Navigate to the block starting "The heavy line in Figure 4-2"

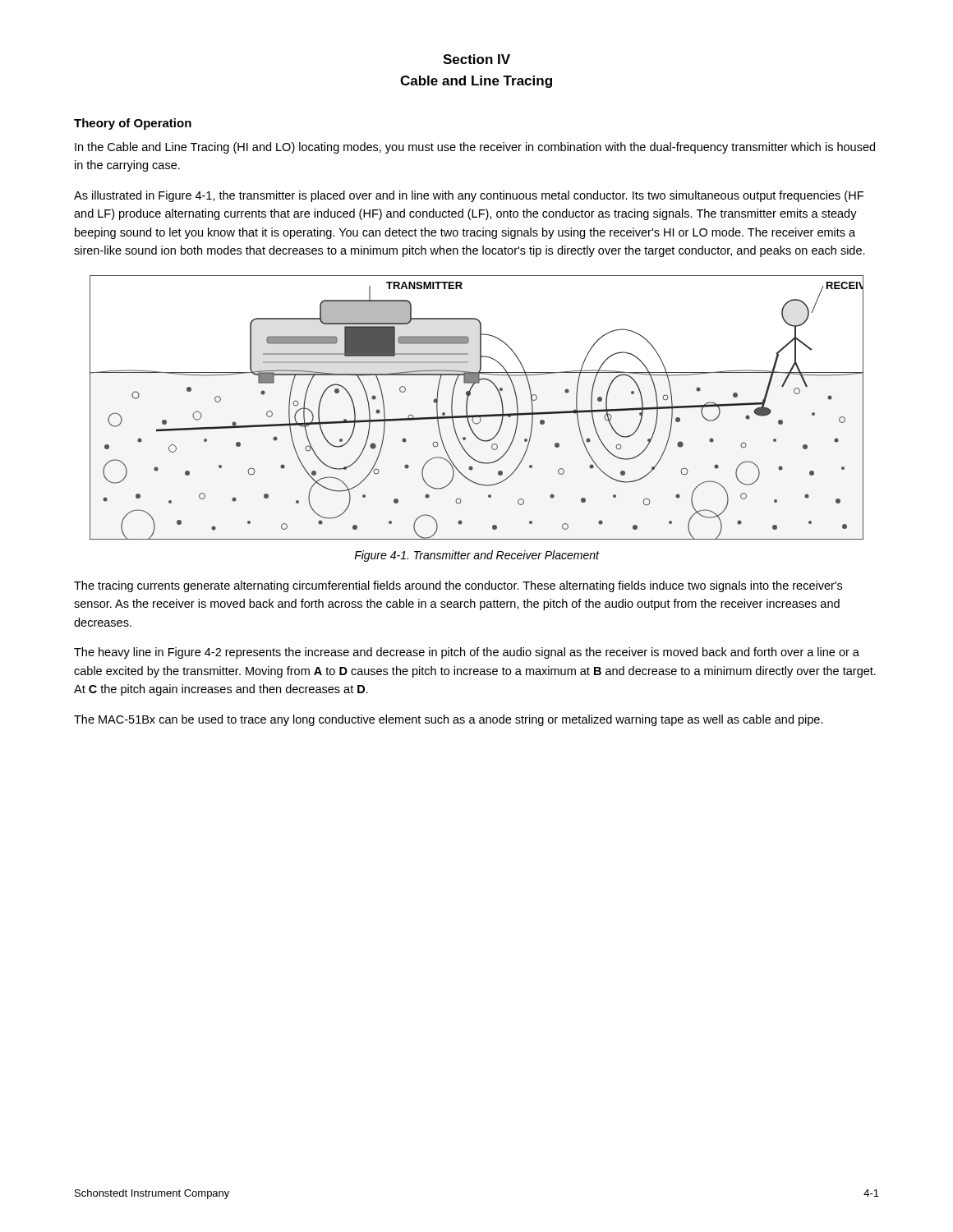(475, 671)
